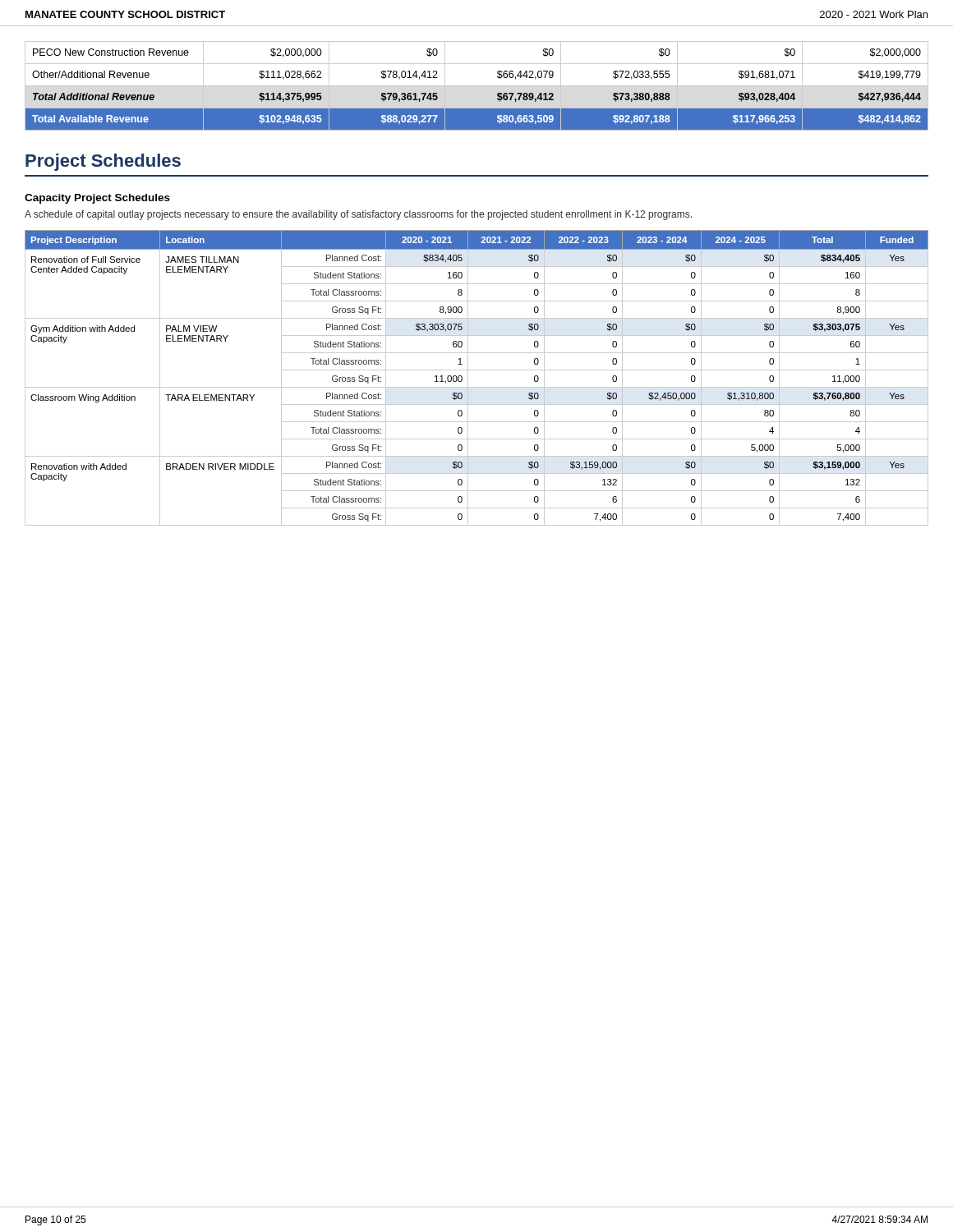Click on the table containing "Total Available Revenue"
This screenshot has width=953, height=1232.
pyautogui.click(x=476, y=86)
